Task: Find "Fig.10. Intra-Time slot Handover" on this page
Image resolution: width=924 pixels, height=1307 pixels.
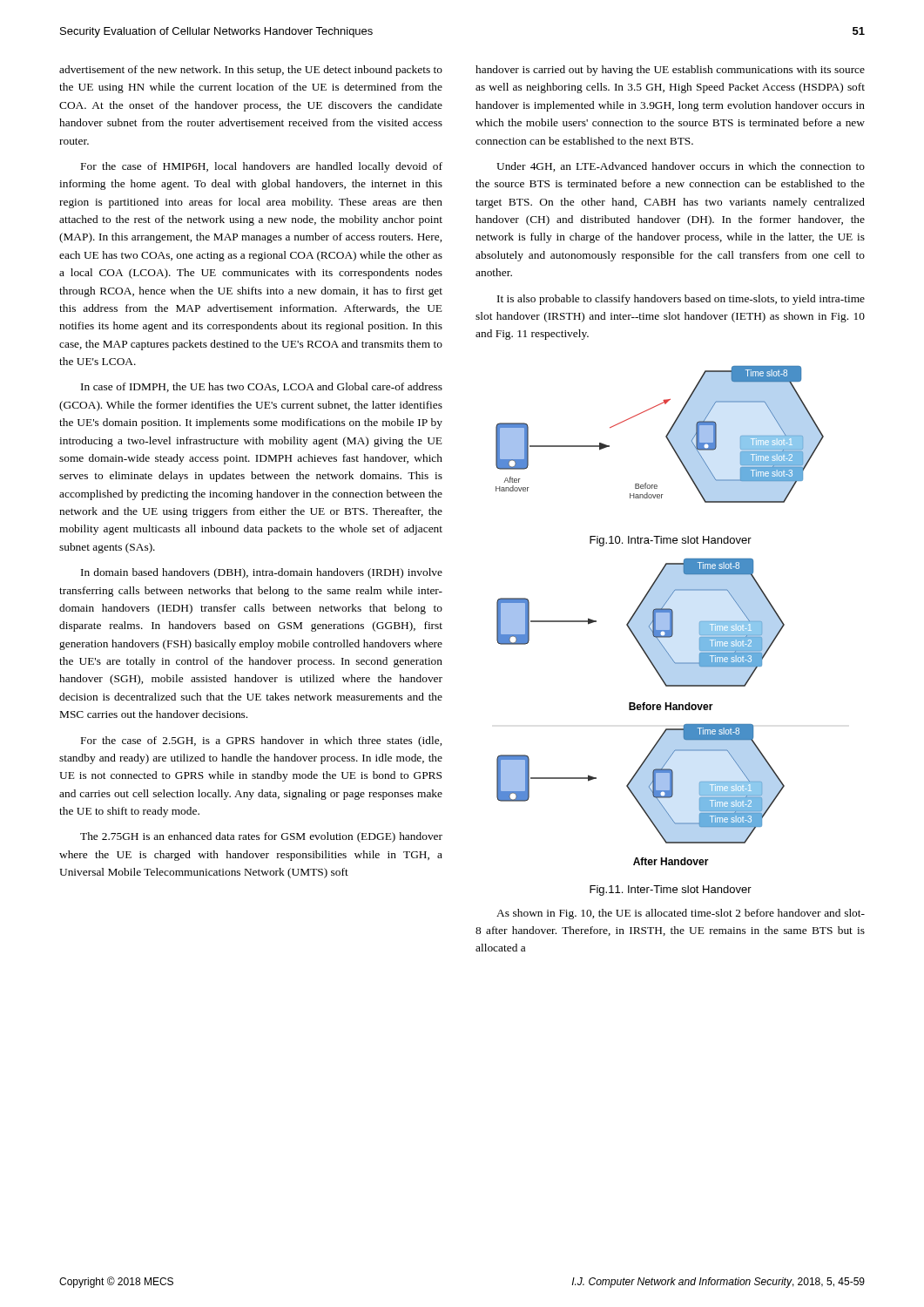Action: [670, 540]
